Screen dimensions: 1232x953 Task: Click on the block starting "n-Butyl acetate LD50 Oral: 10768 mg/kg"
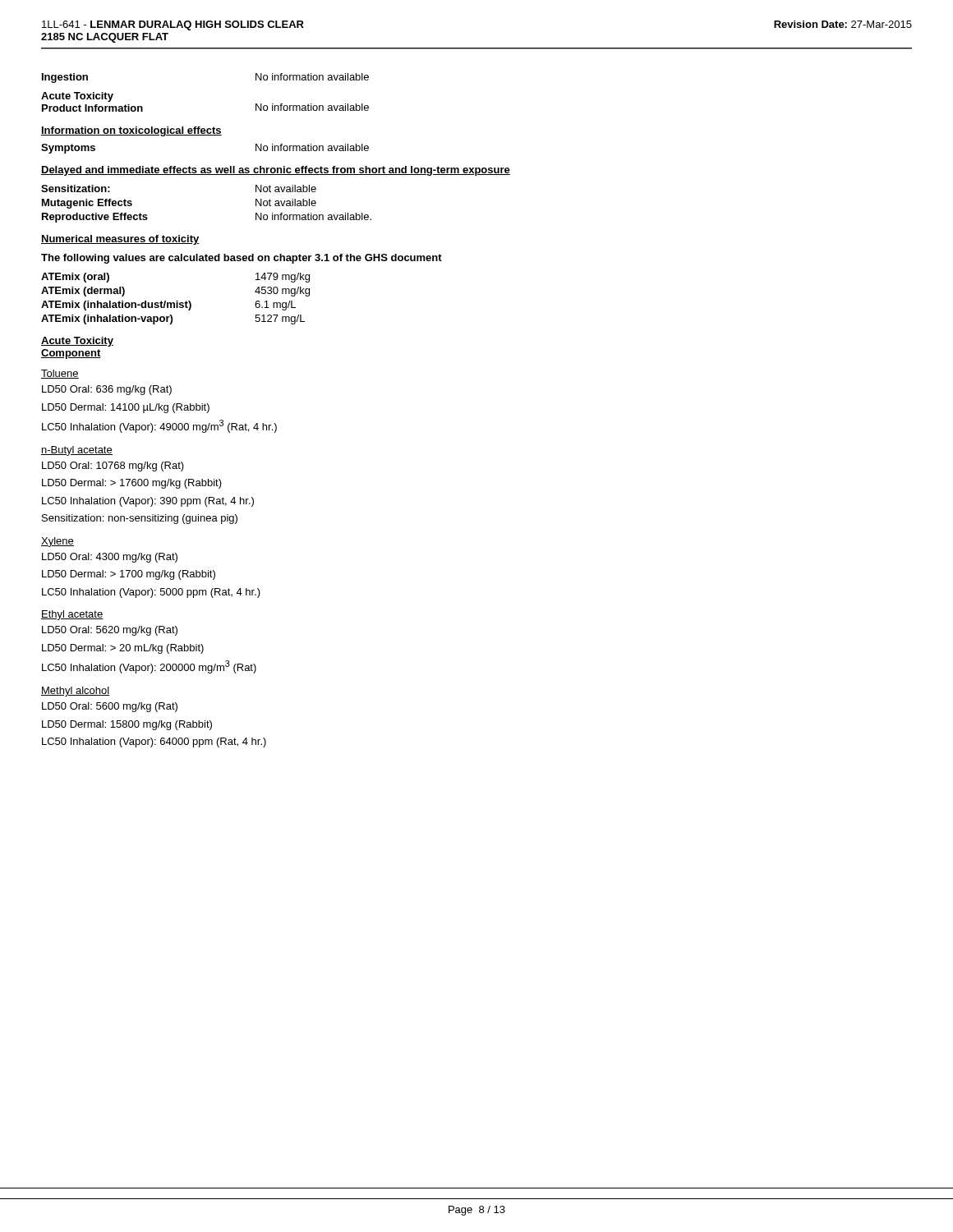[x=77, y=451]
